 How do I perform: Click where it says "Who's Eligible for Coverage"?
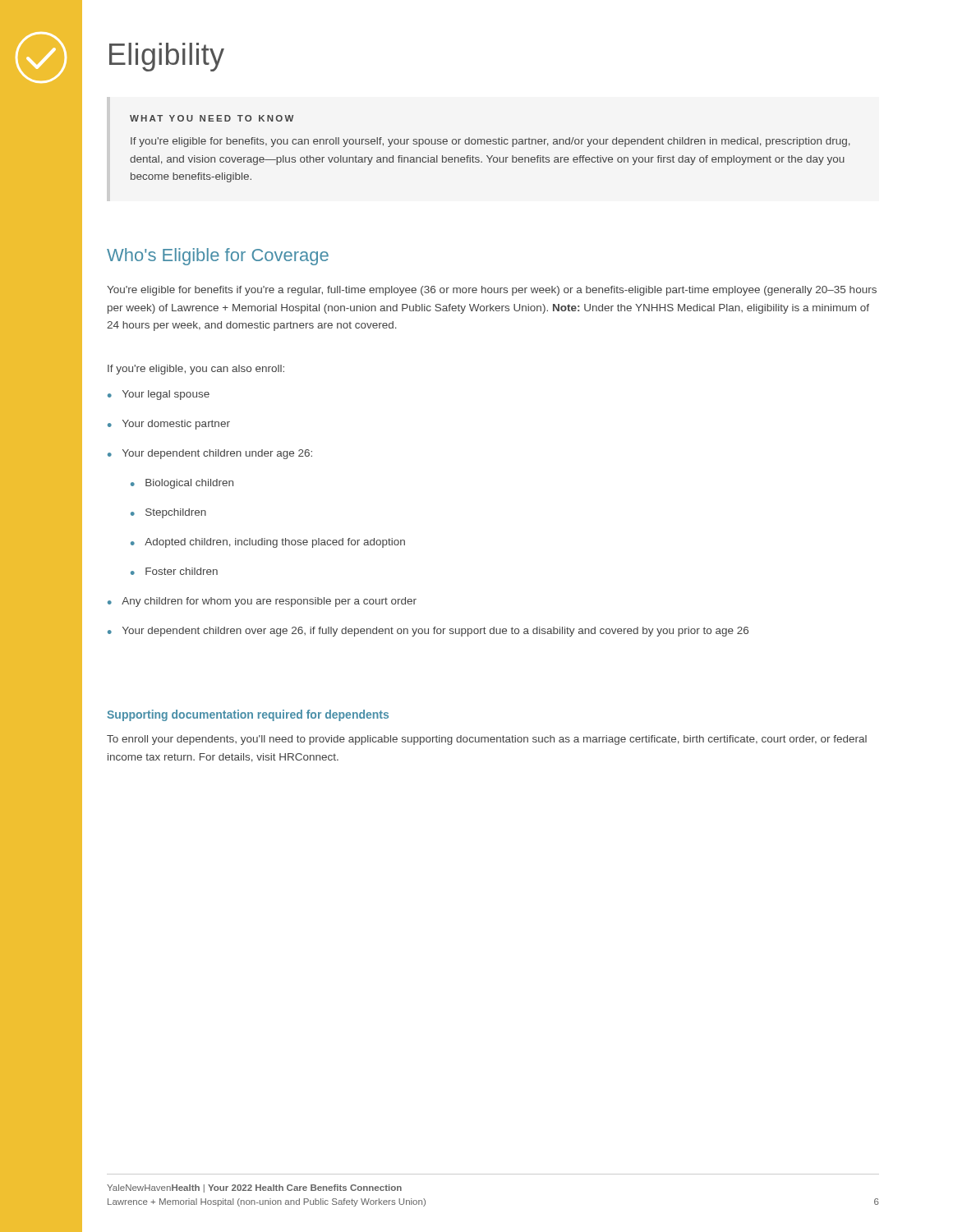(x=218, y=255)
